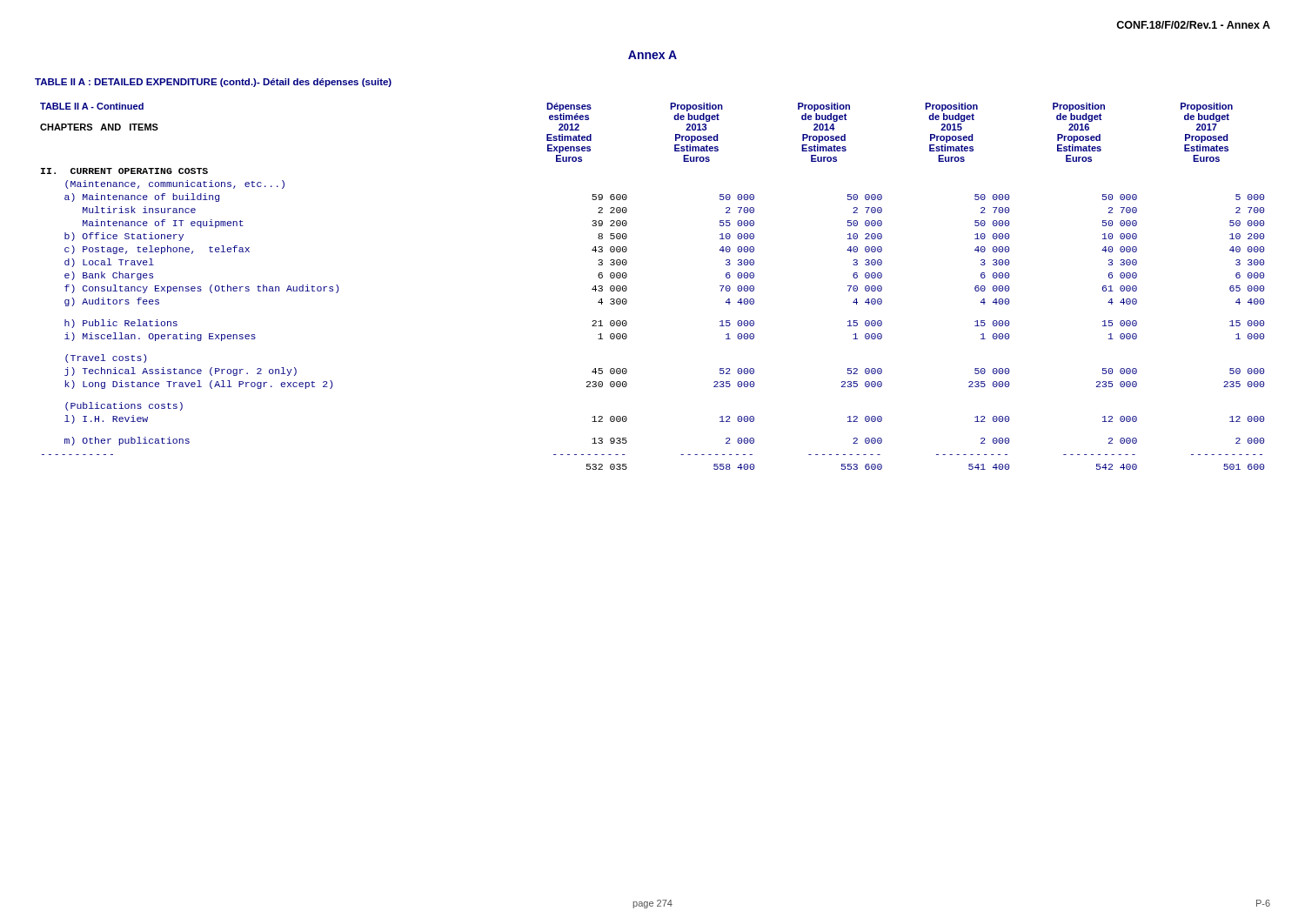Click on the region starting "Annex A"
1305x924 pixels.
pyautogui.click(x=652, y=55)
